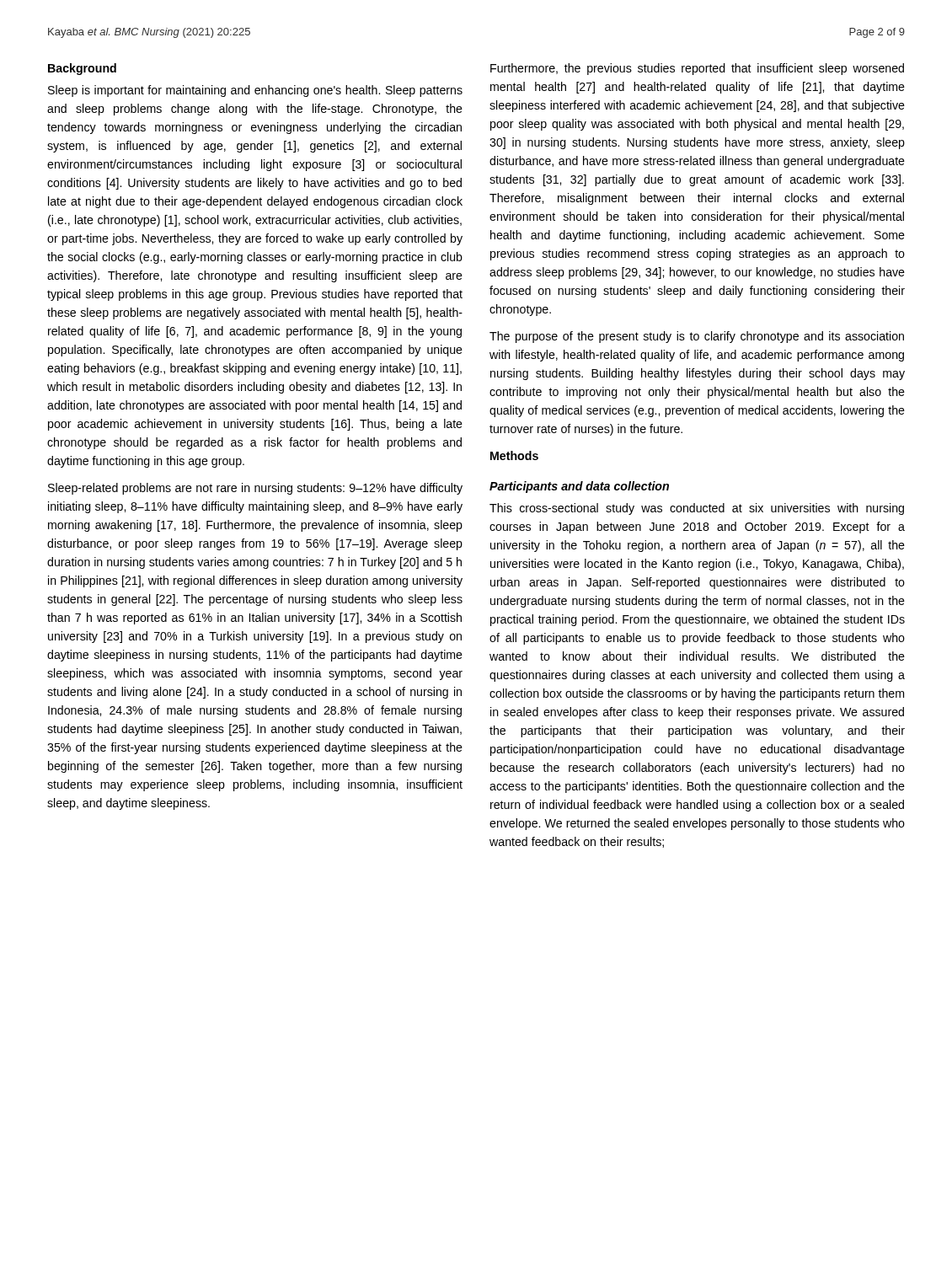952x1264 pixels.
Task: Select the passage starting "Furthermore, the previous studies reported that"
Action: tap(697, 249)
